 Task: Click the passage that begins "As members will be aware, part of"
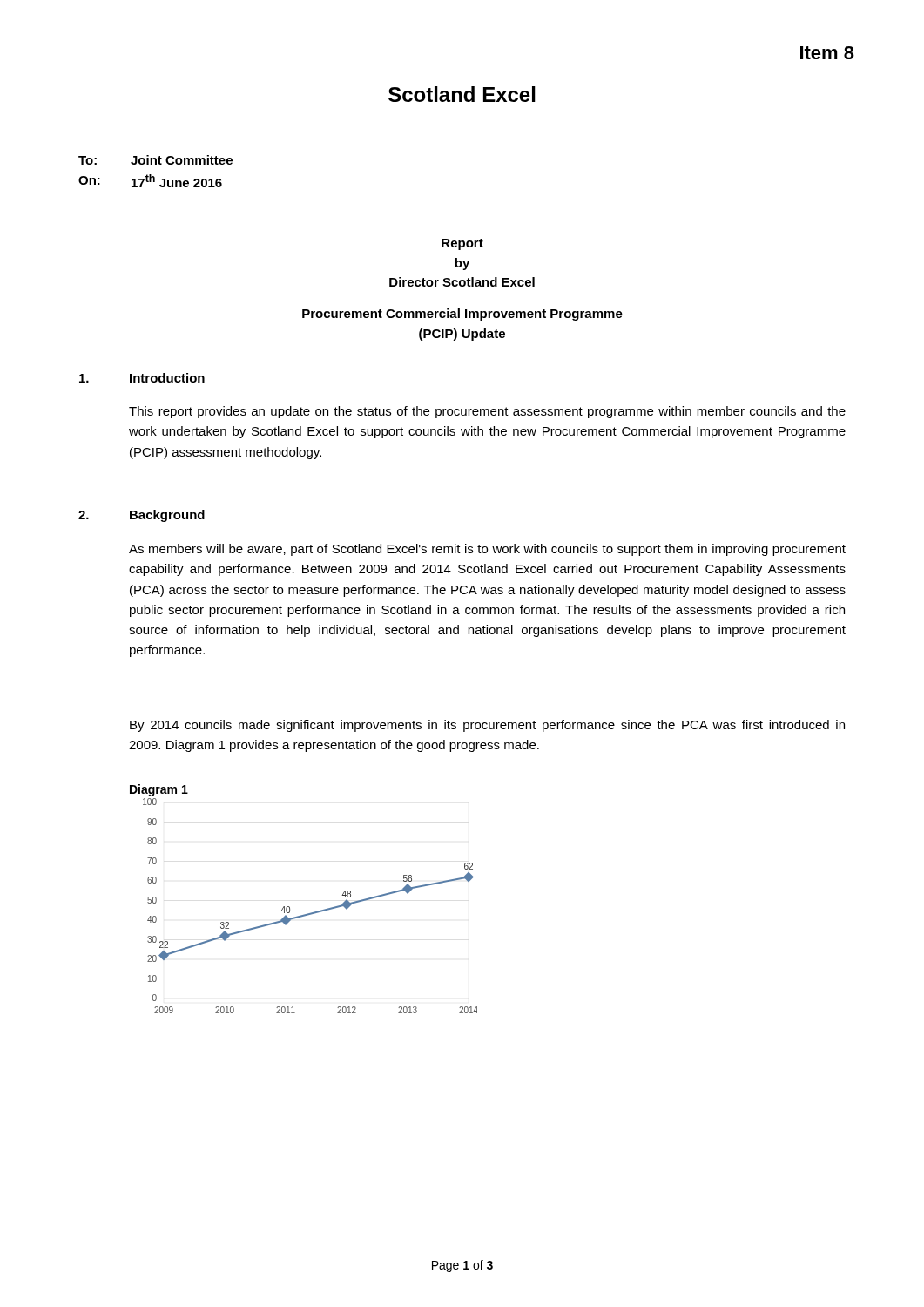coord(487,599)
